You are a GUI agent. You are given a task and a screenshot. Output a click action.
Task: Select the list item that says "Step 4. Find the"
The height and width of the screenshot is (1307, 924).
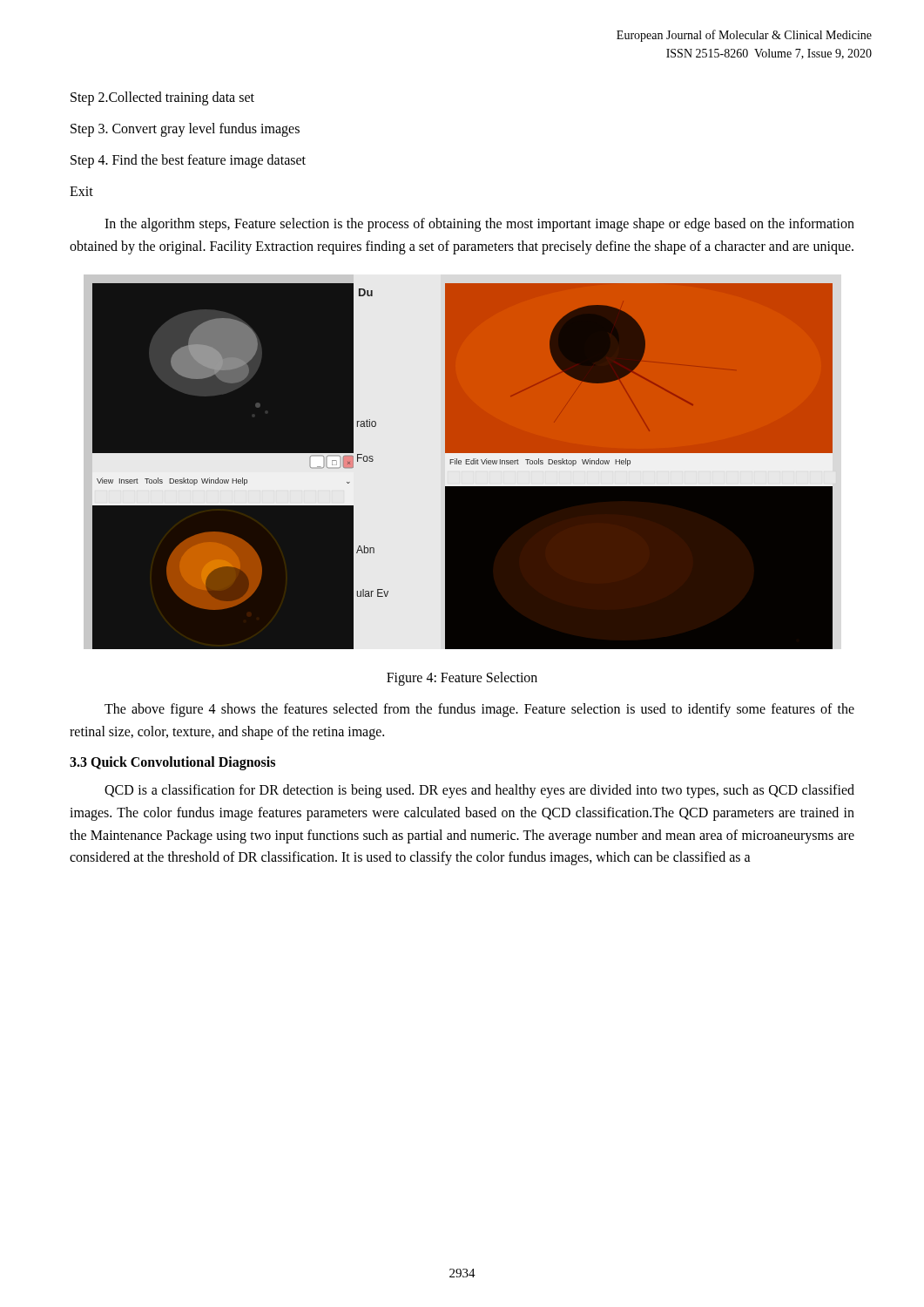188,160
